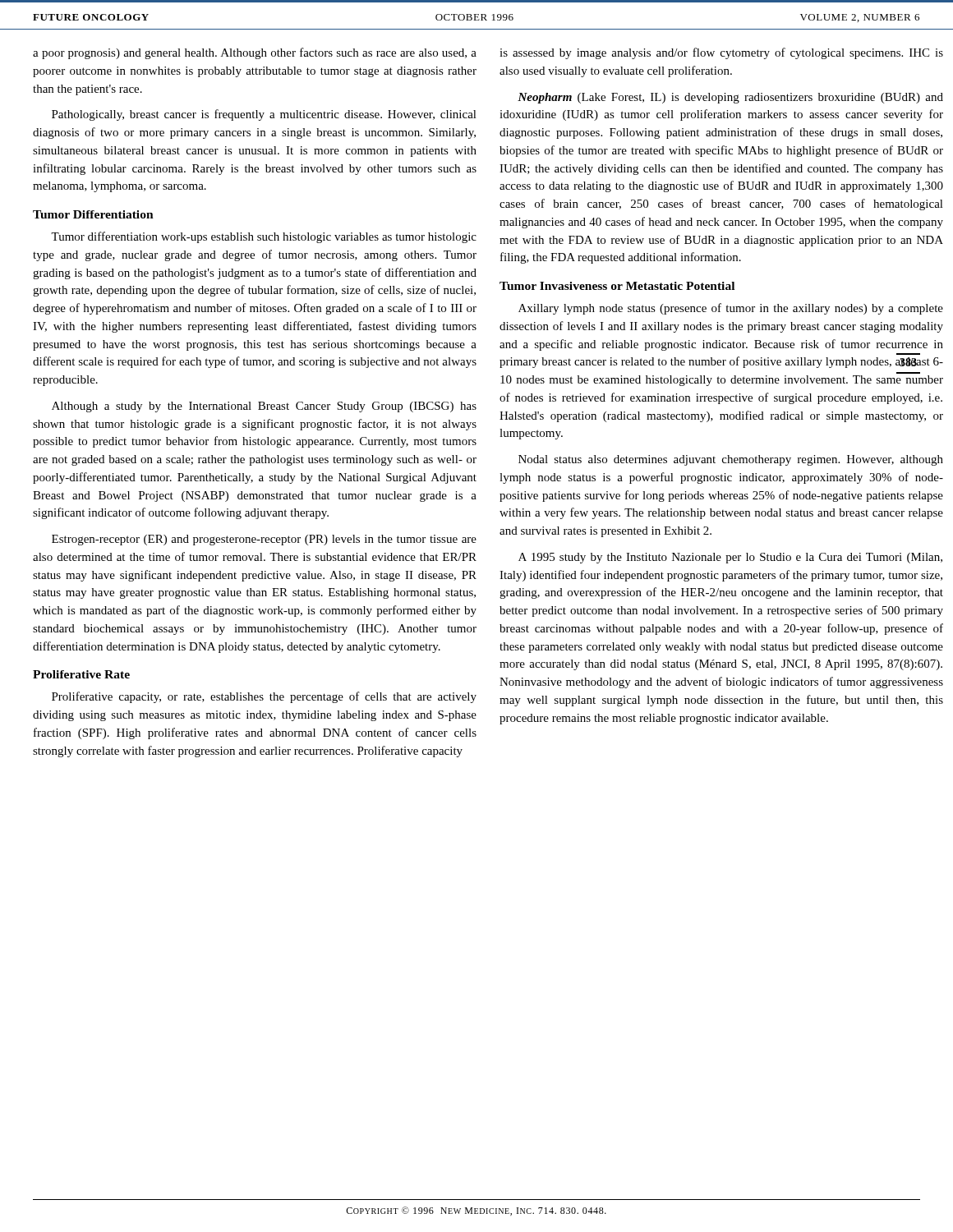Select the text starting "Nodal status also determines adjuvant chemotherapy regimen. However,"
Viewport: 953px width, 1232px height.
pyautogui.click(x=721, y=496)
